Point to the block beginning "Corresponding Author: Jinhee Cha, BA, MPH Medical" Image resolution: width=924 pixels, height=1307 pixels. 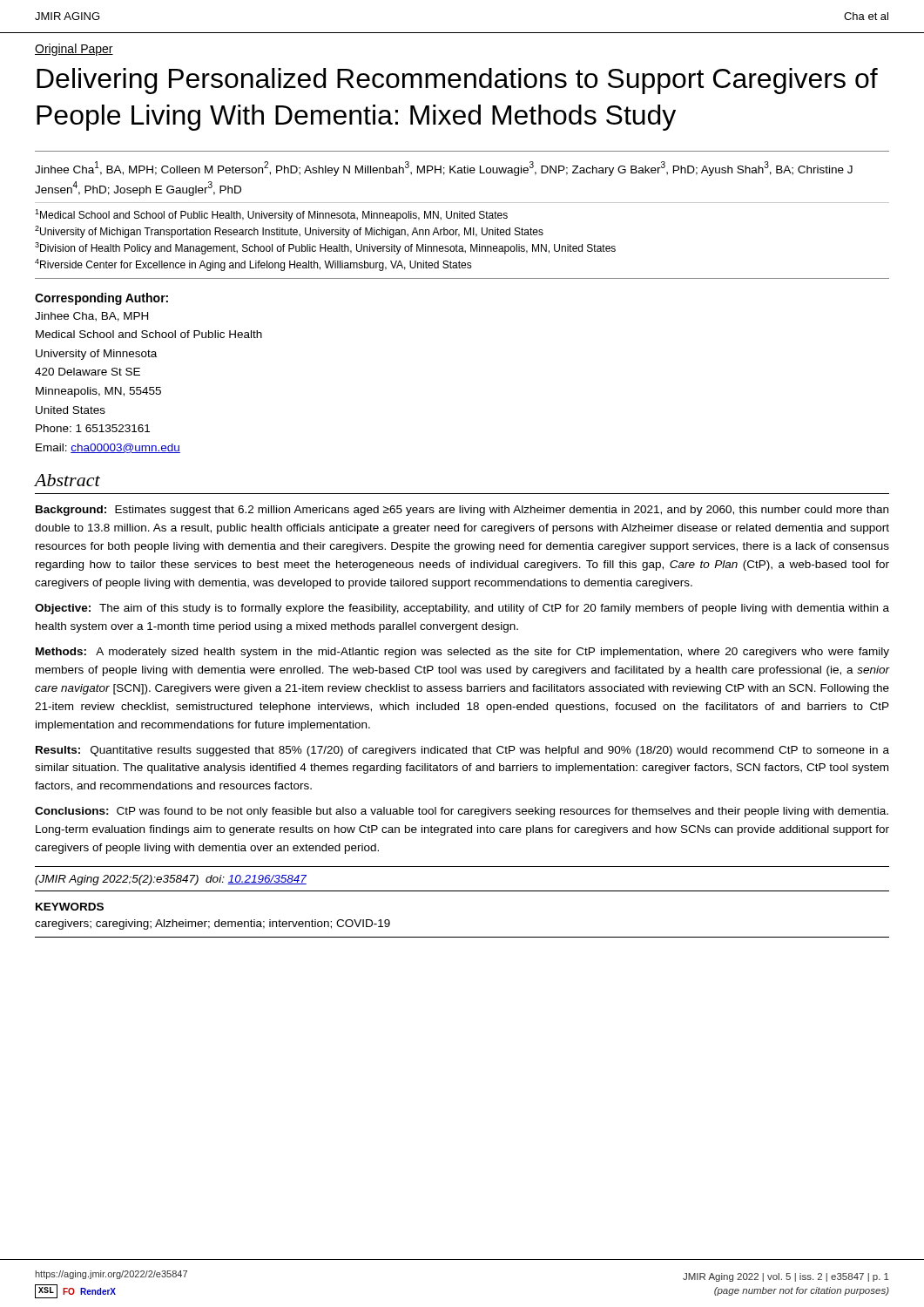pos(101,299)
